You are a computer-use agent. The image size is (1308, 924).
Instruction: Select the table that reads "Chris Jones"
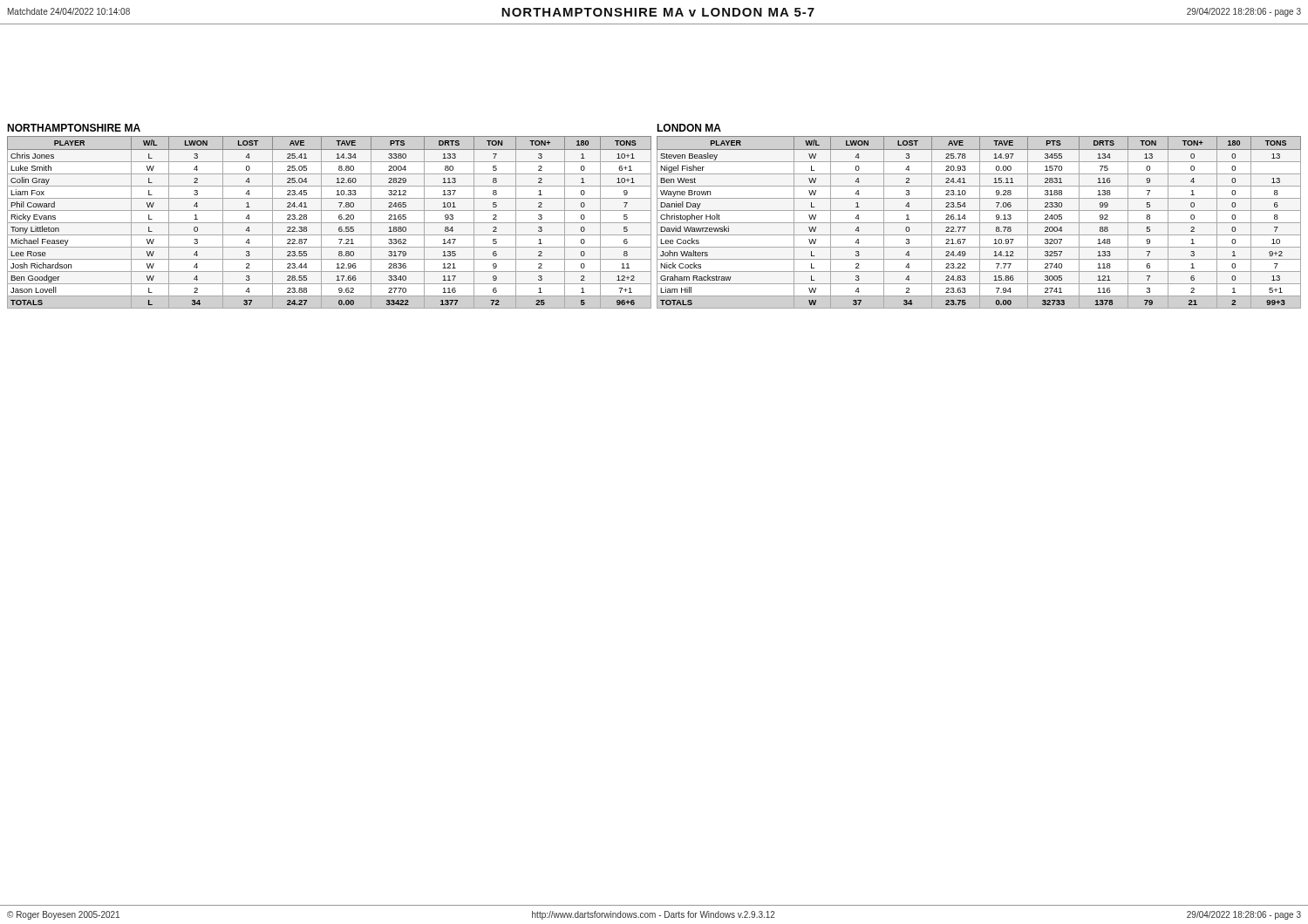click(329, 222)
